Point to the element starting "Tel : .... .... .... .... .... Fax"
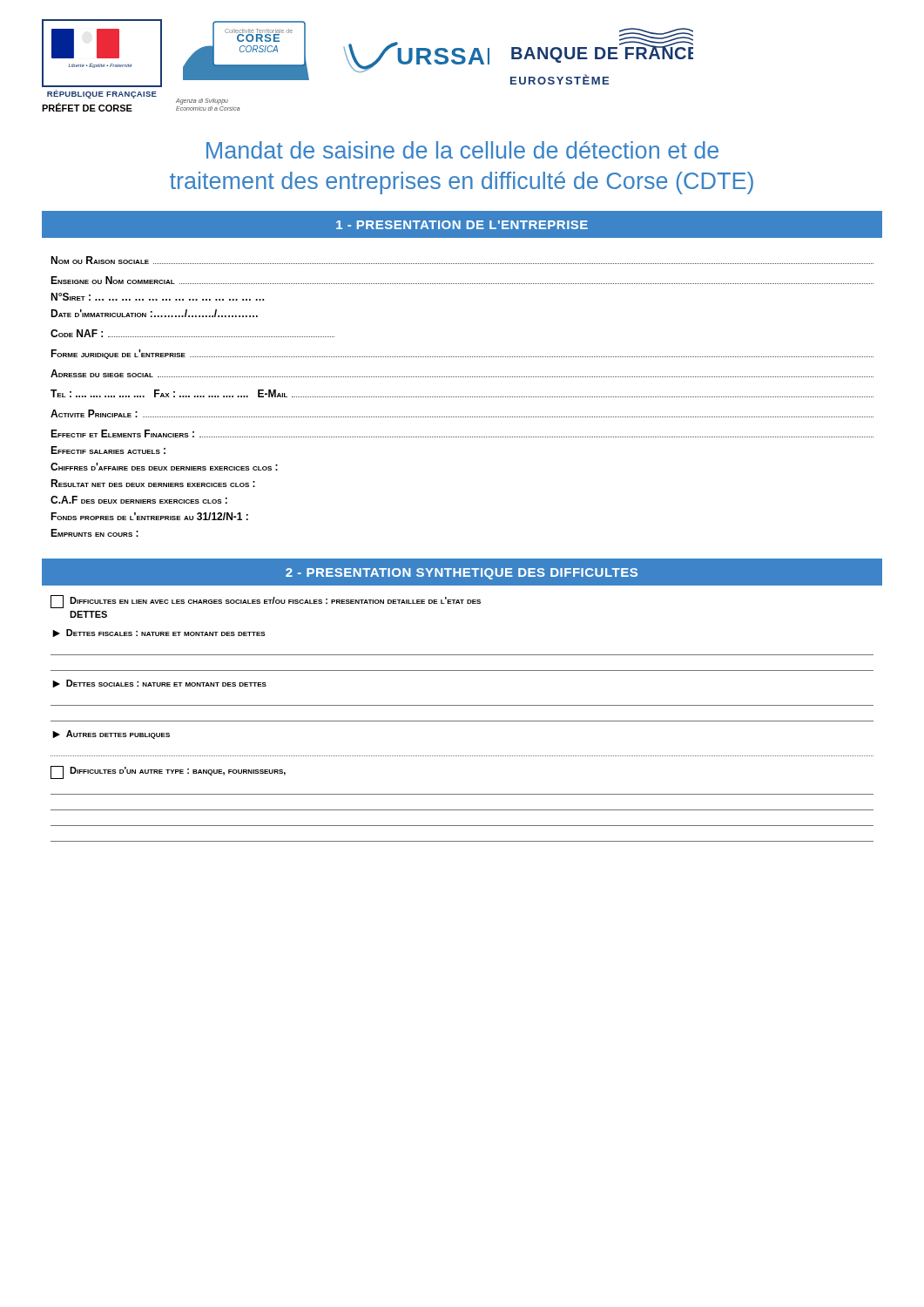The height and width of the screenshot is (1307, 924). [x=462, y=392]
